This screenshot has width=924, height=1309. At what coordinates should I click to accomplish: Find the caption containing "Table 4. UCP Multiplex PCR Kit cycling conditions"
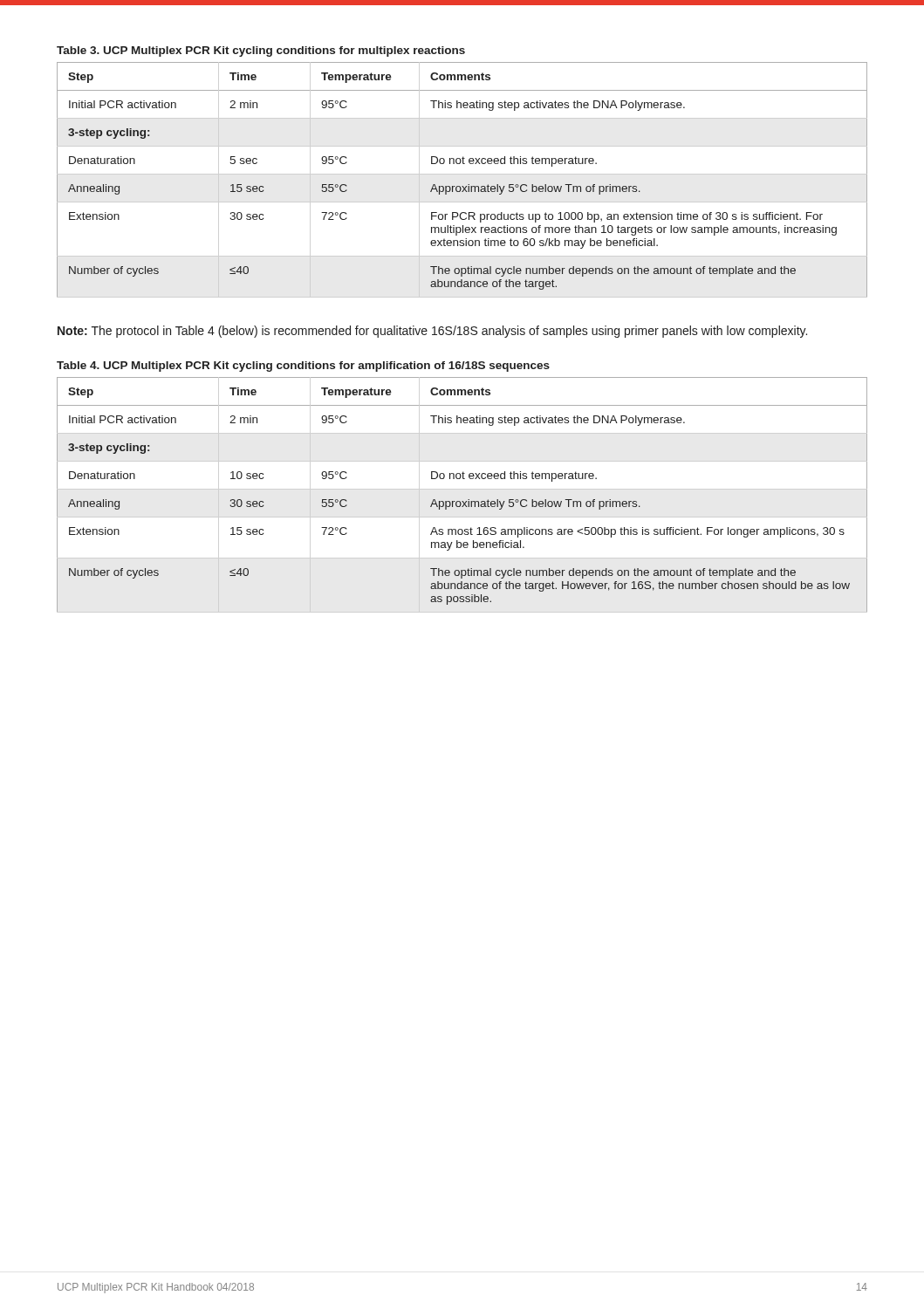pos(303,365)
